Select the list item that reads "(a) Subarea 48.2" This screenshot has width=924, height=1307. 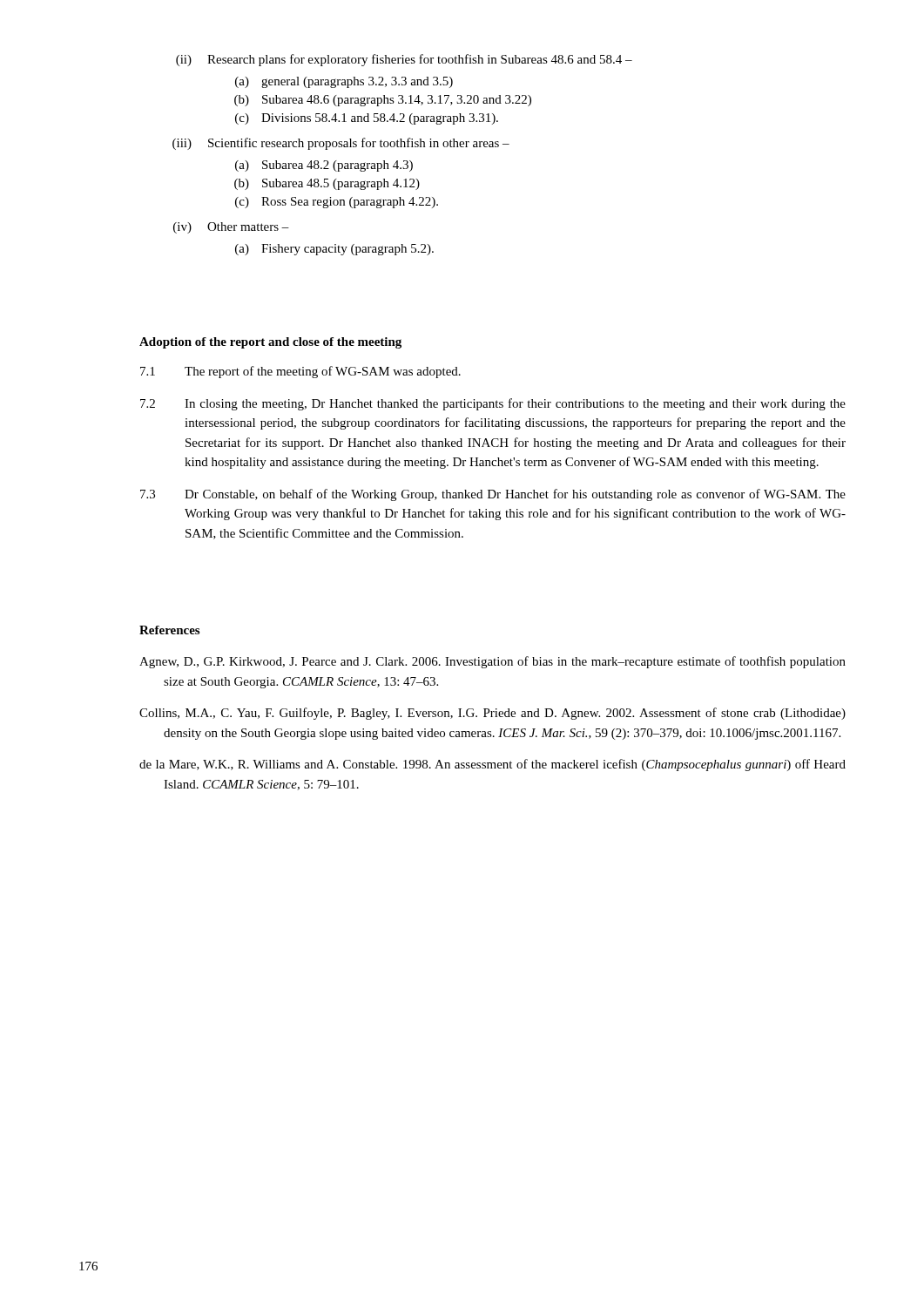point(324,166)
